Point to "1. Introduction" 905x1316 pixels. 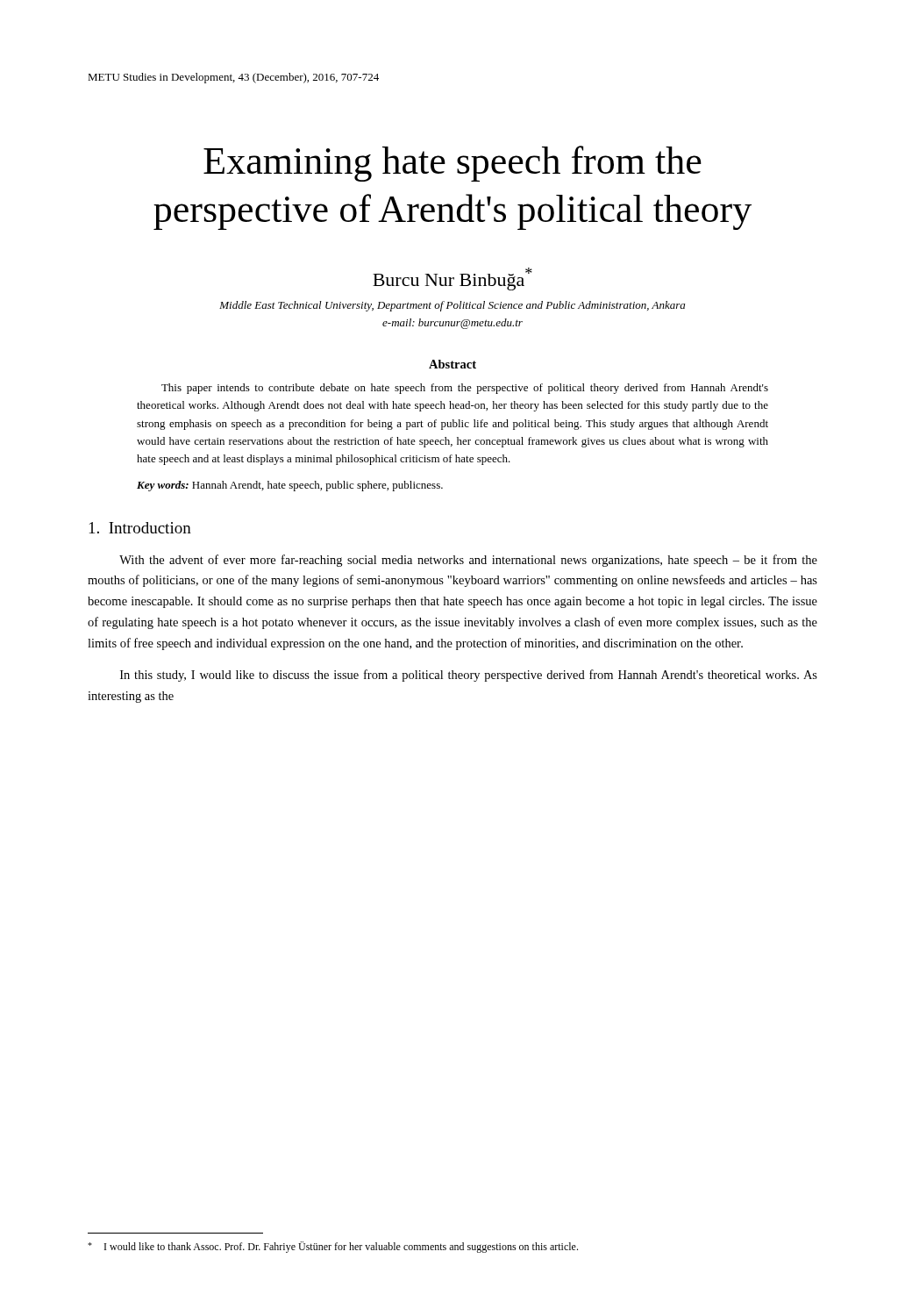click(x=139, y=527)
